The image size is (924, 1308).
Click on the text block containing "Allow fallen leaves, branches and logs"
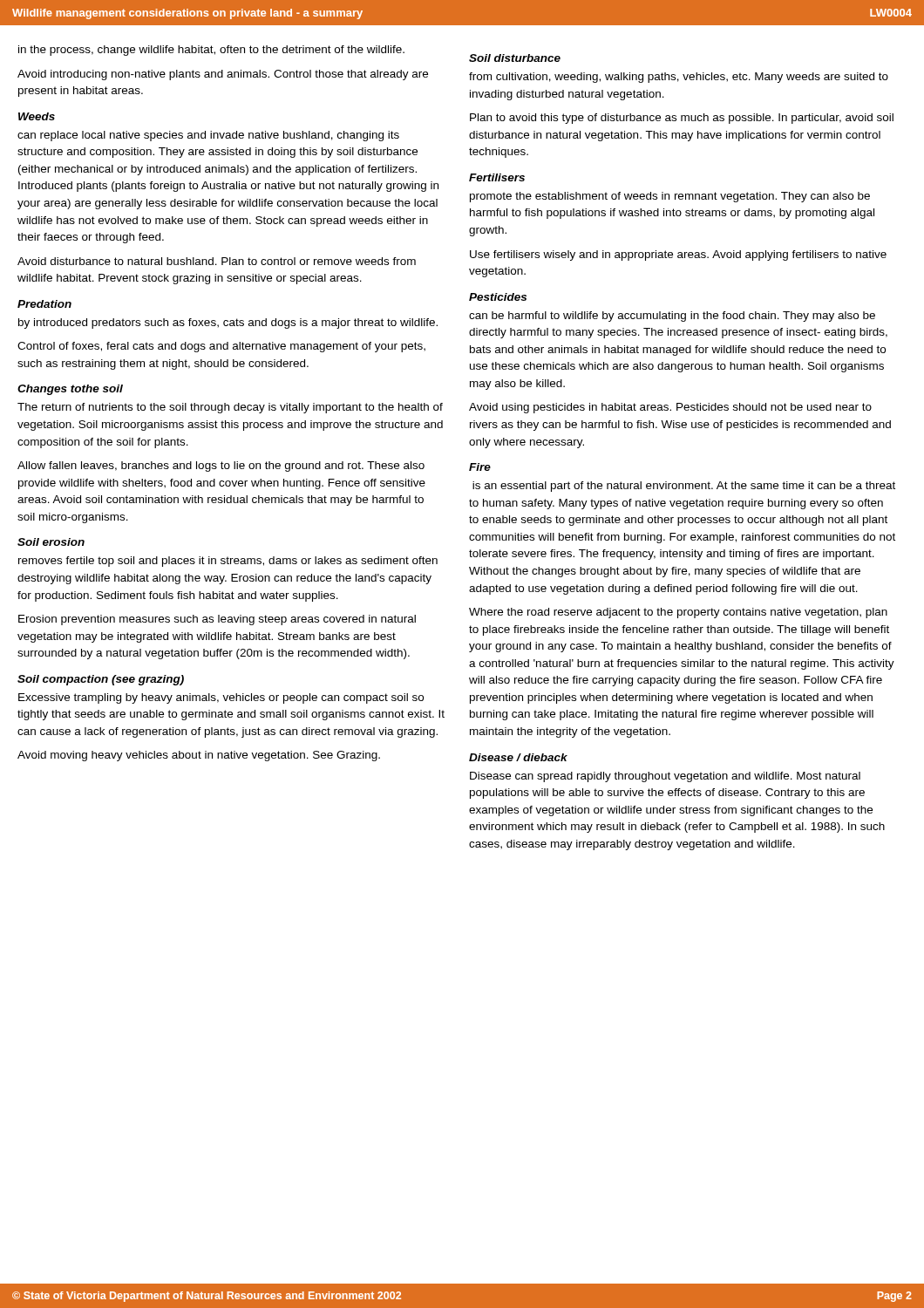221,491
